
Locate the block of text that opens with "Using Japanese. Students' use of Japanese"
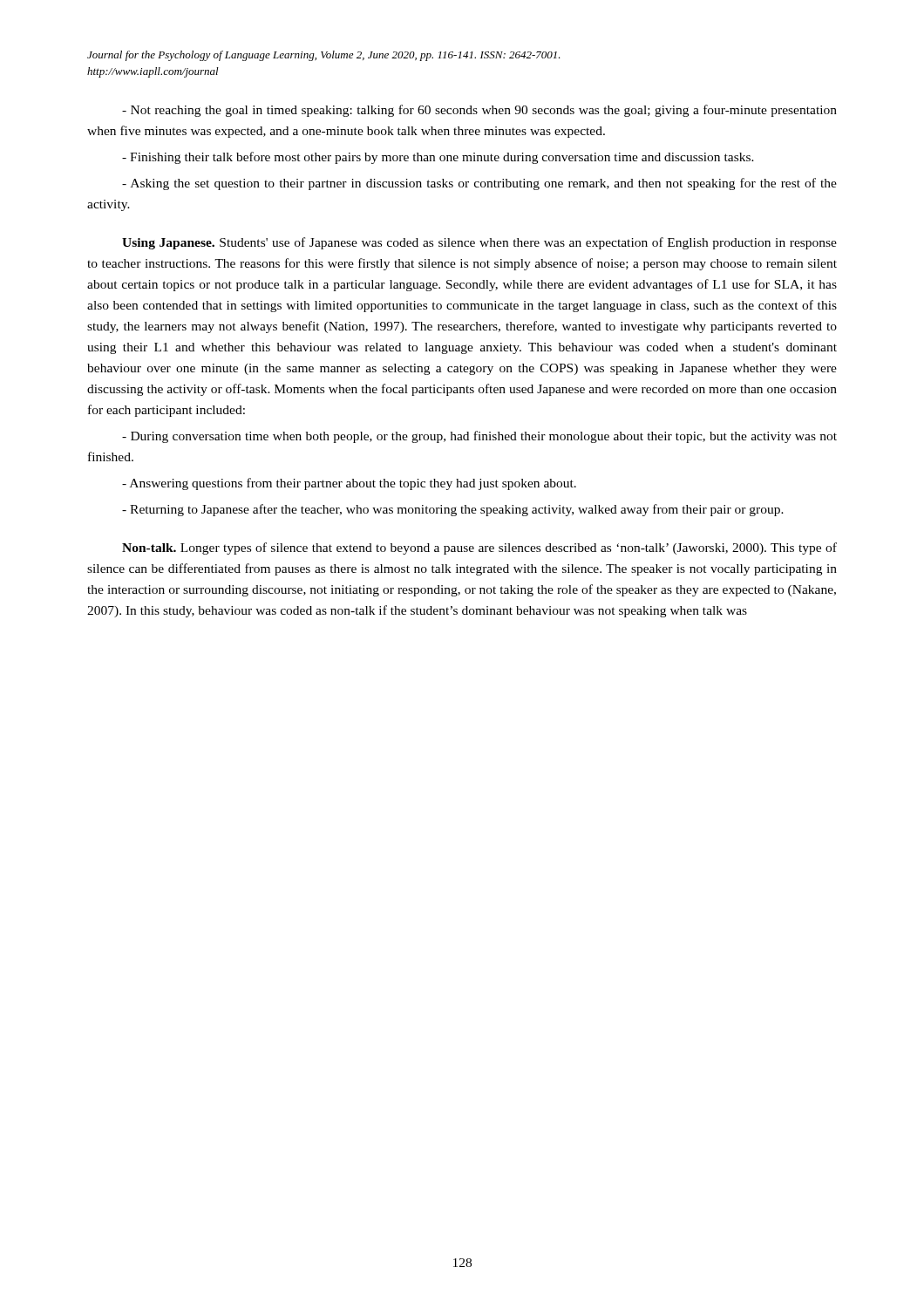462,326
